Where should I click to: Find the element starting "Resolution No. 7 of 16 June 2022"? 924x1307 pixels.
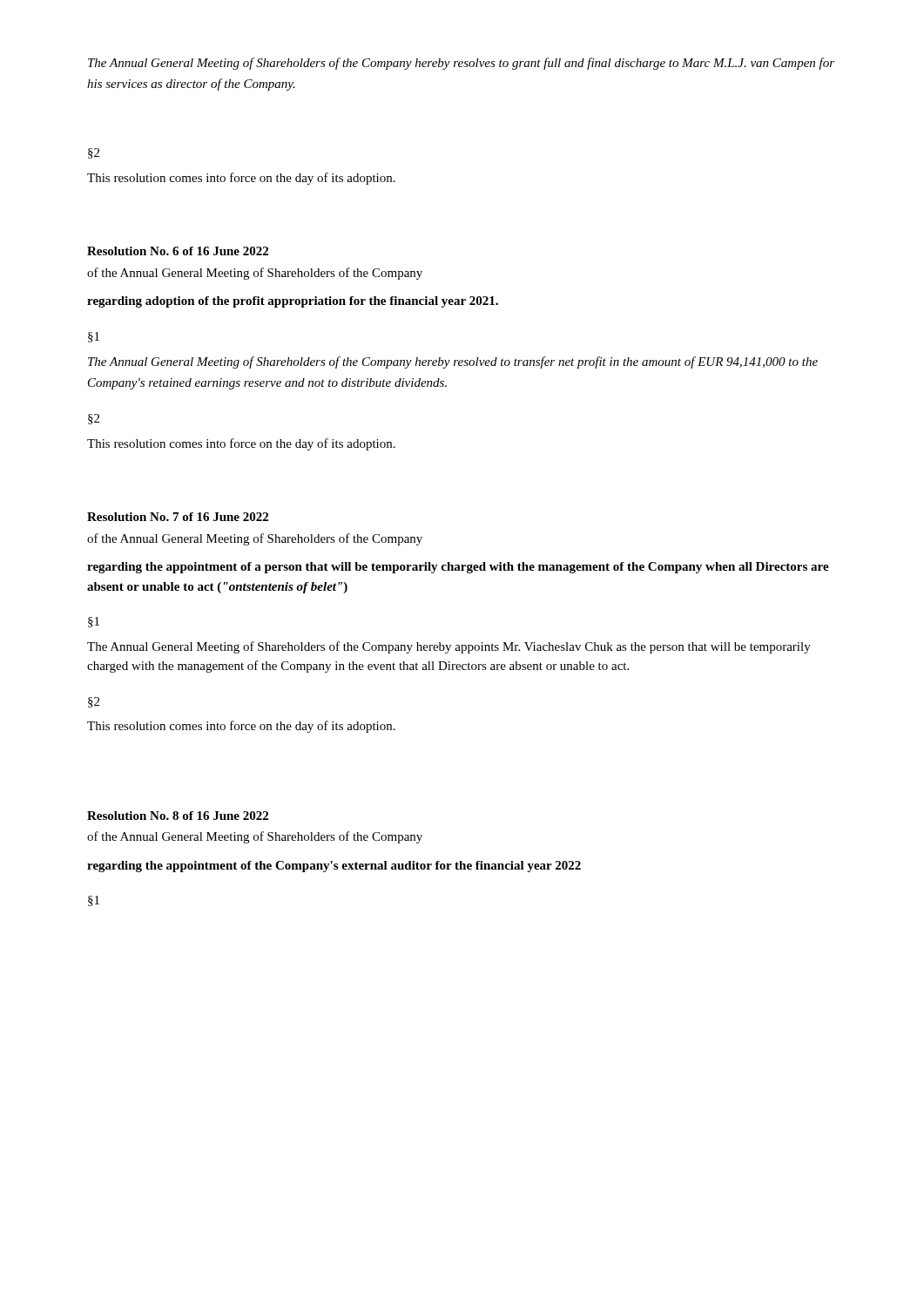(x=178, y=517)
